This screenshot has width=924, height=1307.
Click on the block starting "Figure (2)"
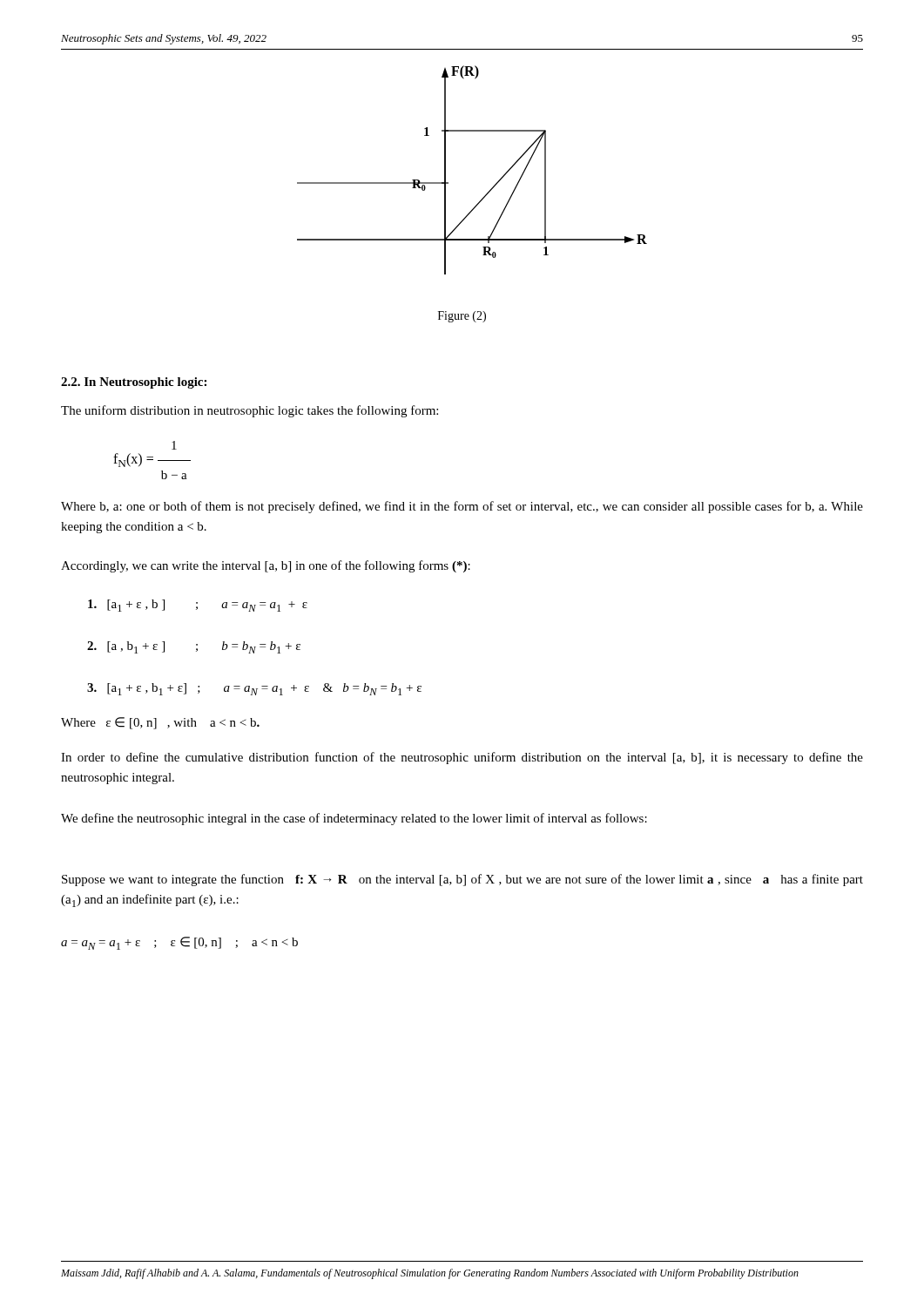462,316
